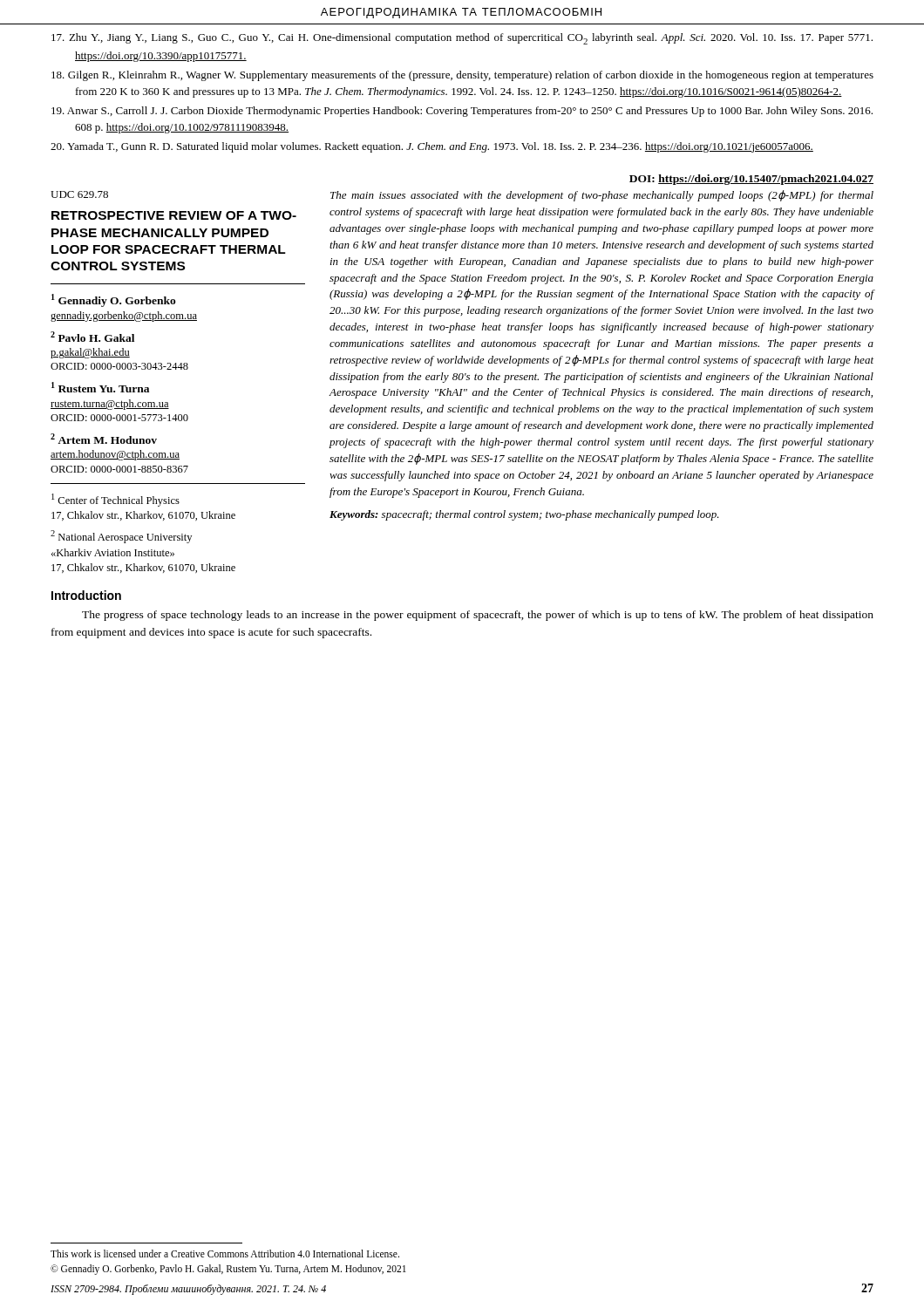Find the text block with the text "1 Rustem Yu."
Screen dimensions: 1308x924
[x=178, y=402]
